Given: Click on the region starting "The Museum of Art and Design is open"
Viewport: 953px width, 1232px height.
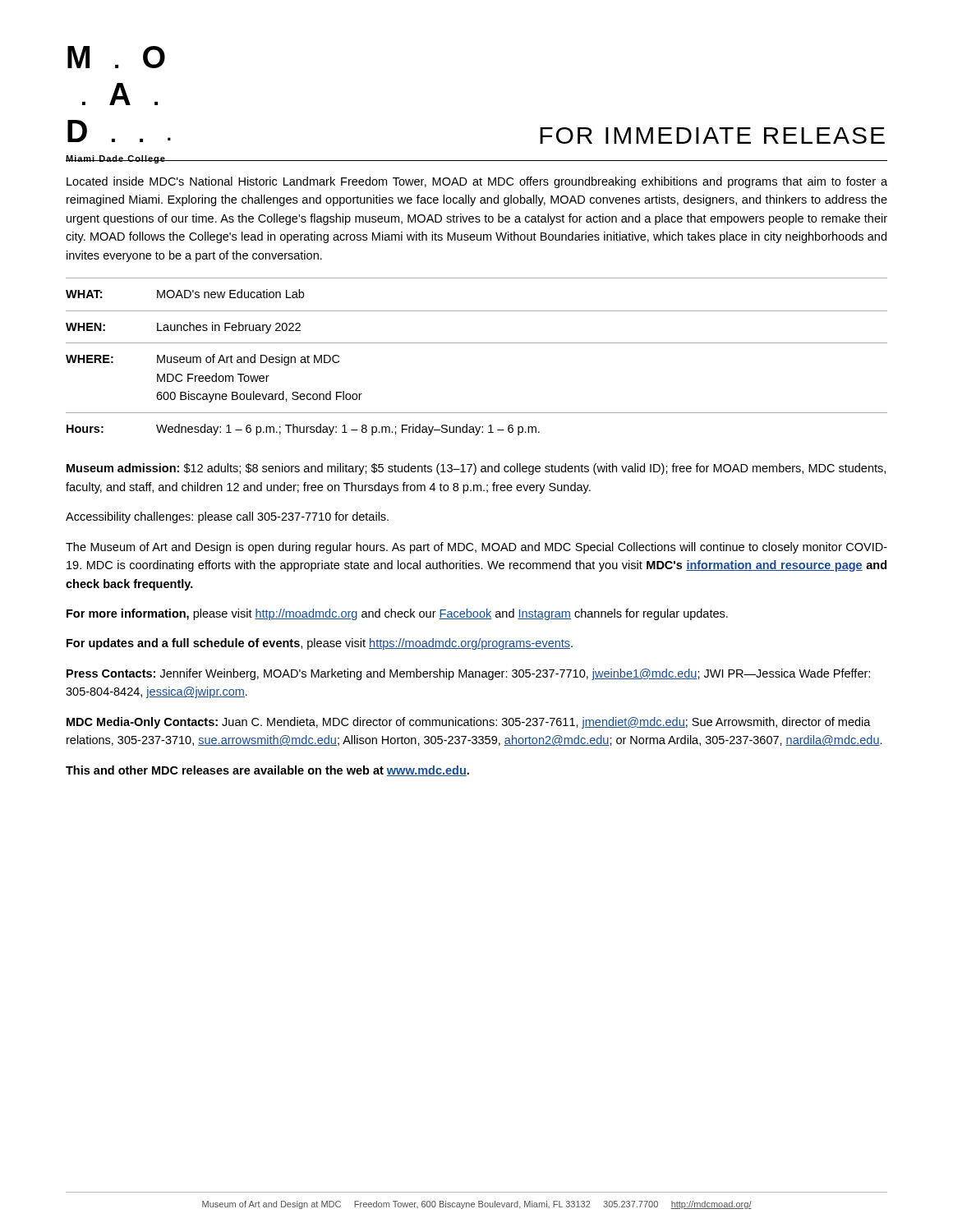Looking at the screenshot, I should pyautogui.click(x=476, y=565).
